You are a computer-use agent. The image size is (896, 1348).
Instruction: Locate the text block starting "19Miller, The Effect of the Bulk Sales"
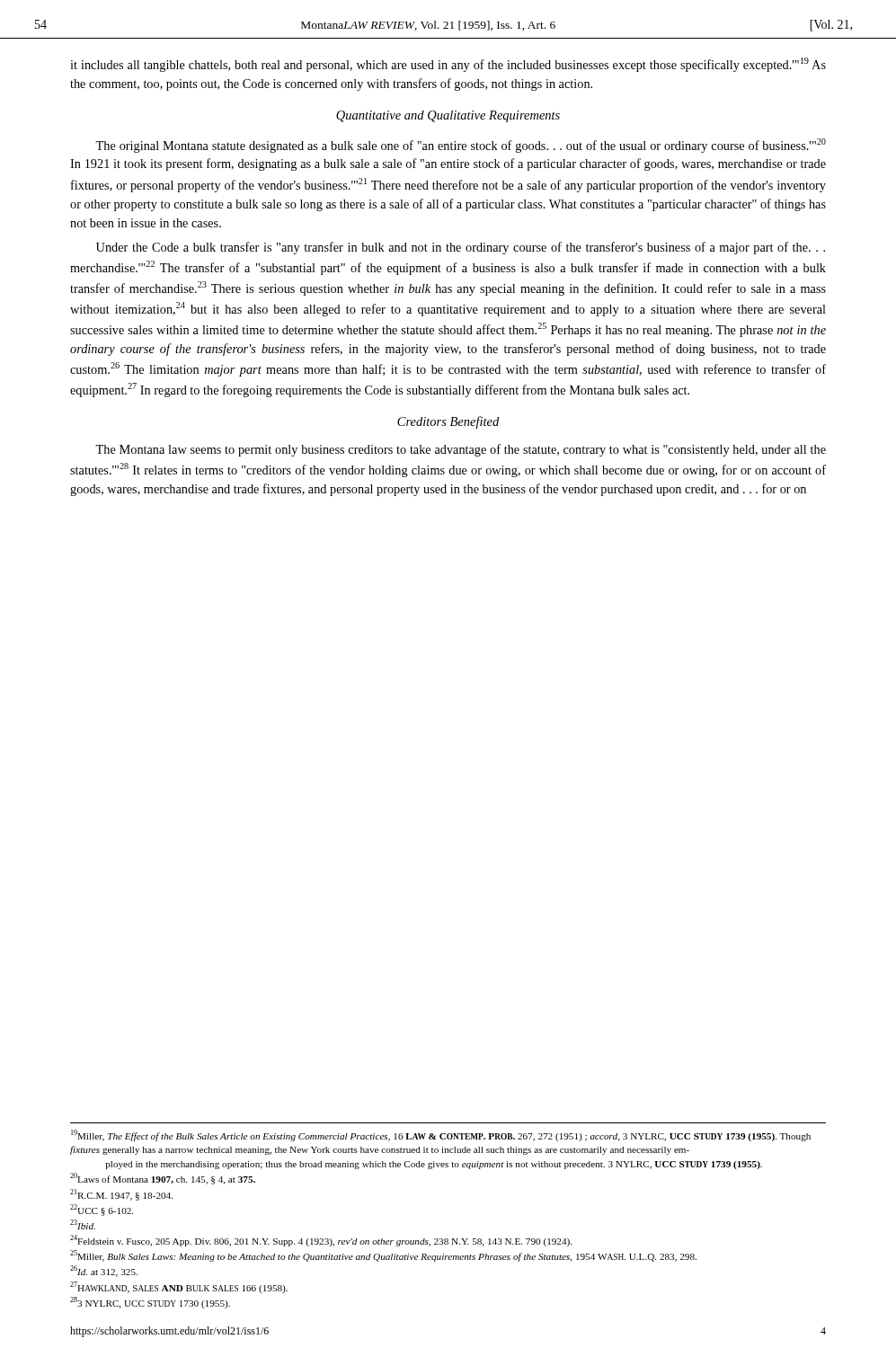[441, 1135]
